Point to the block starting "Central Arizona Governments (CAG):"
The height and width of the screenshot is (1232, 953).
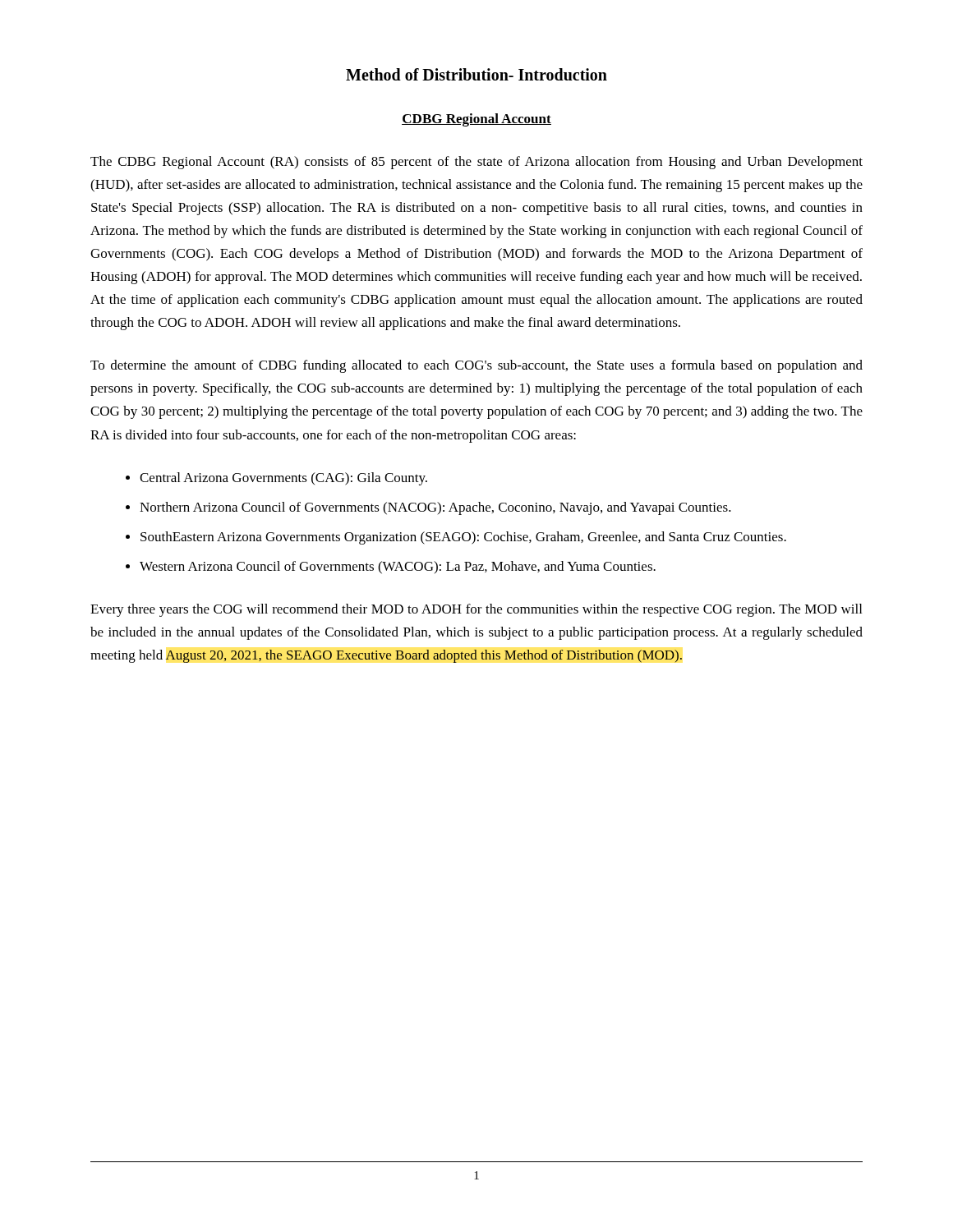click(284, 477)
